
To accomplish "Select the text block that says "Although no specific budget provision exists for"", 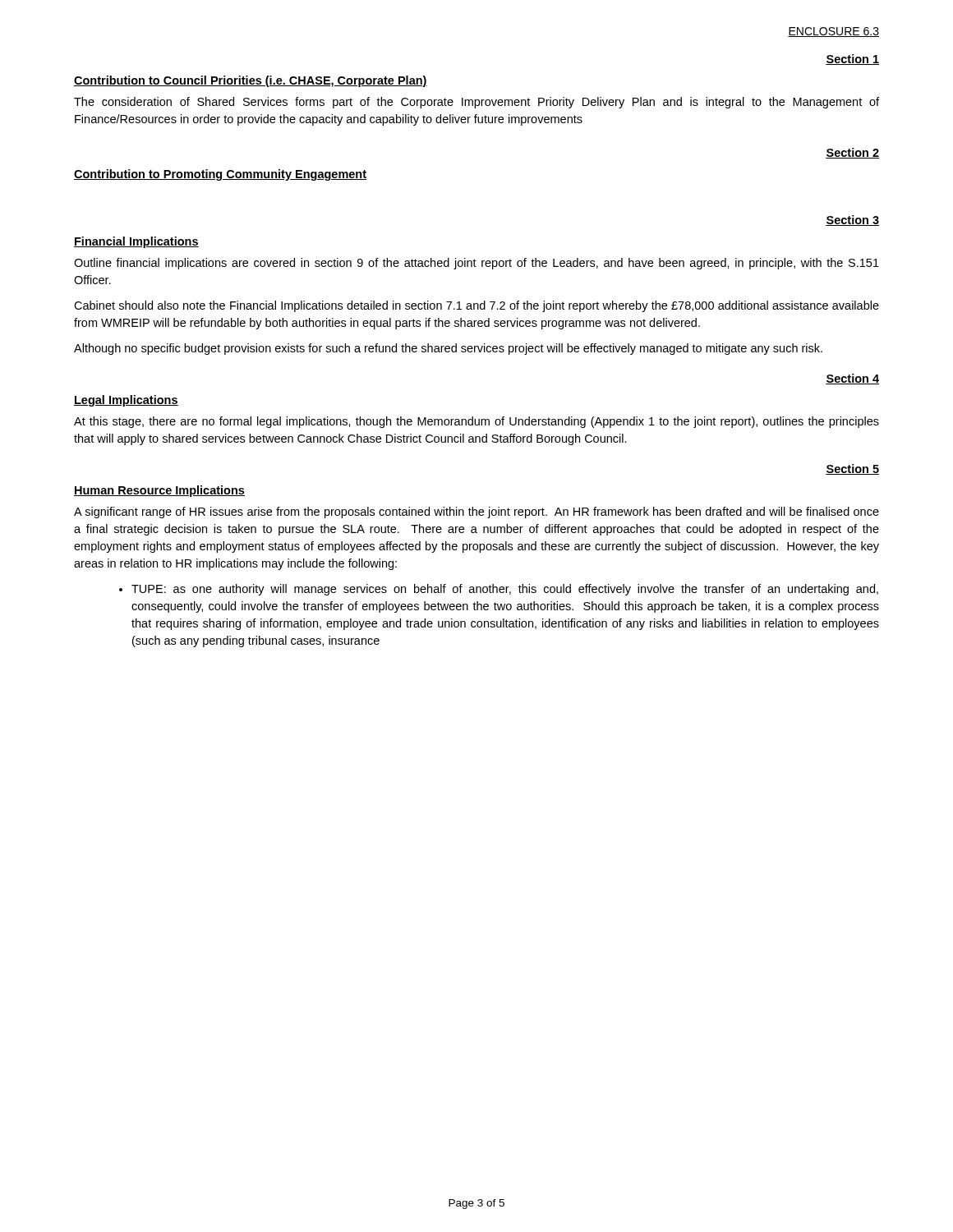I will tap(449, 348).
